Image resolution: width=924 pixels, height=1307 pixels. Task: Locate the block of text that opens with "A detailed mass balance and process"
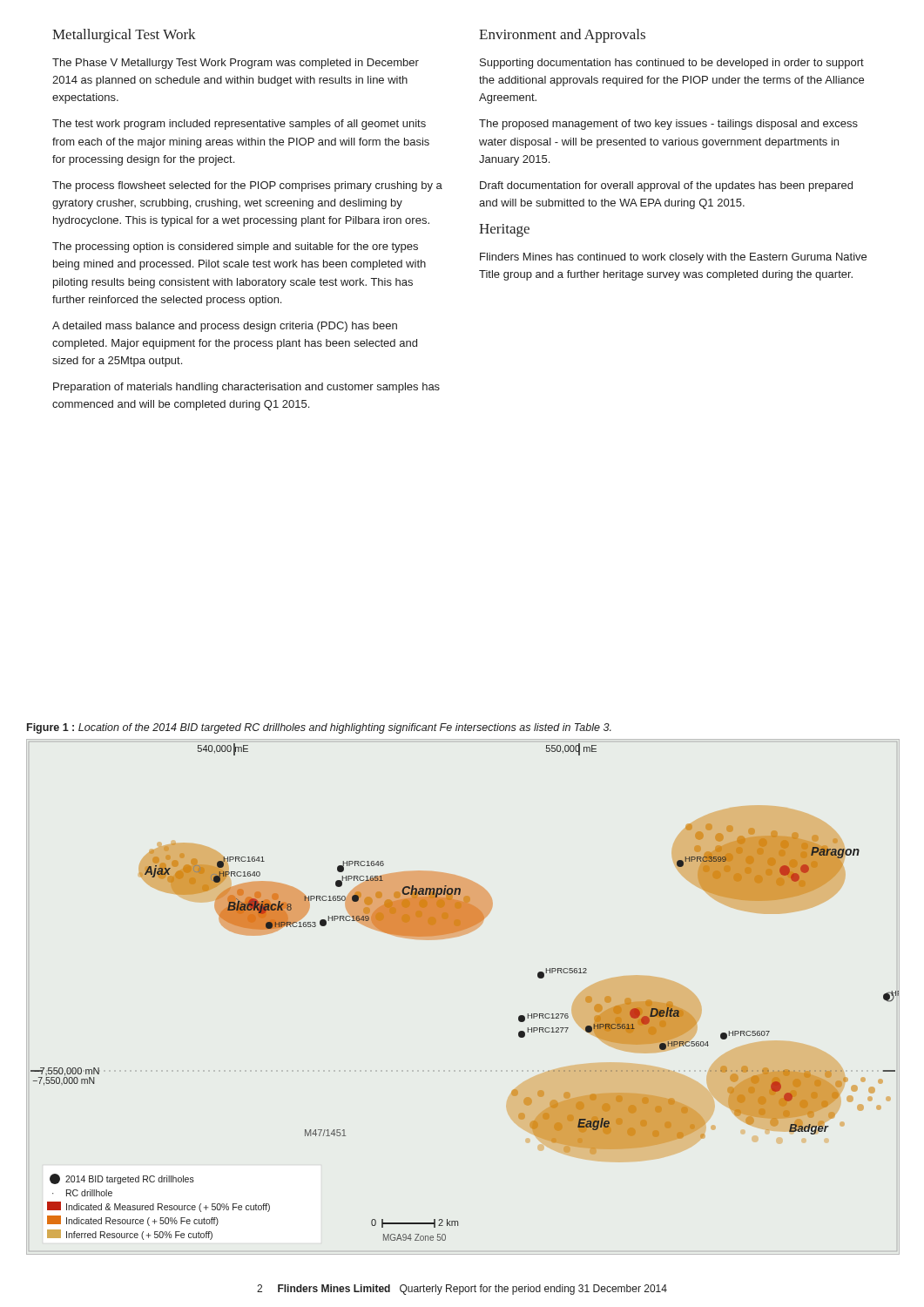248,343
